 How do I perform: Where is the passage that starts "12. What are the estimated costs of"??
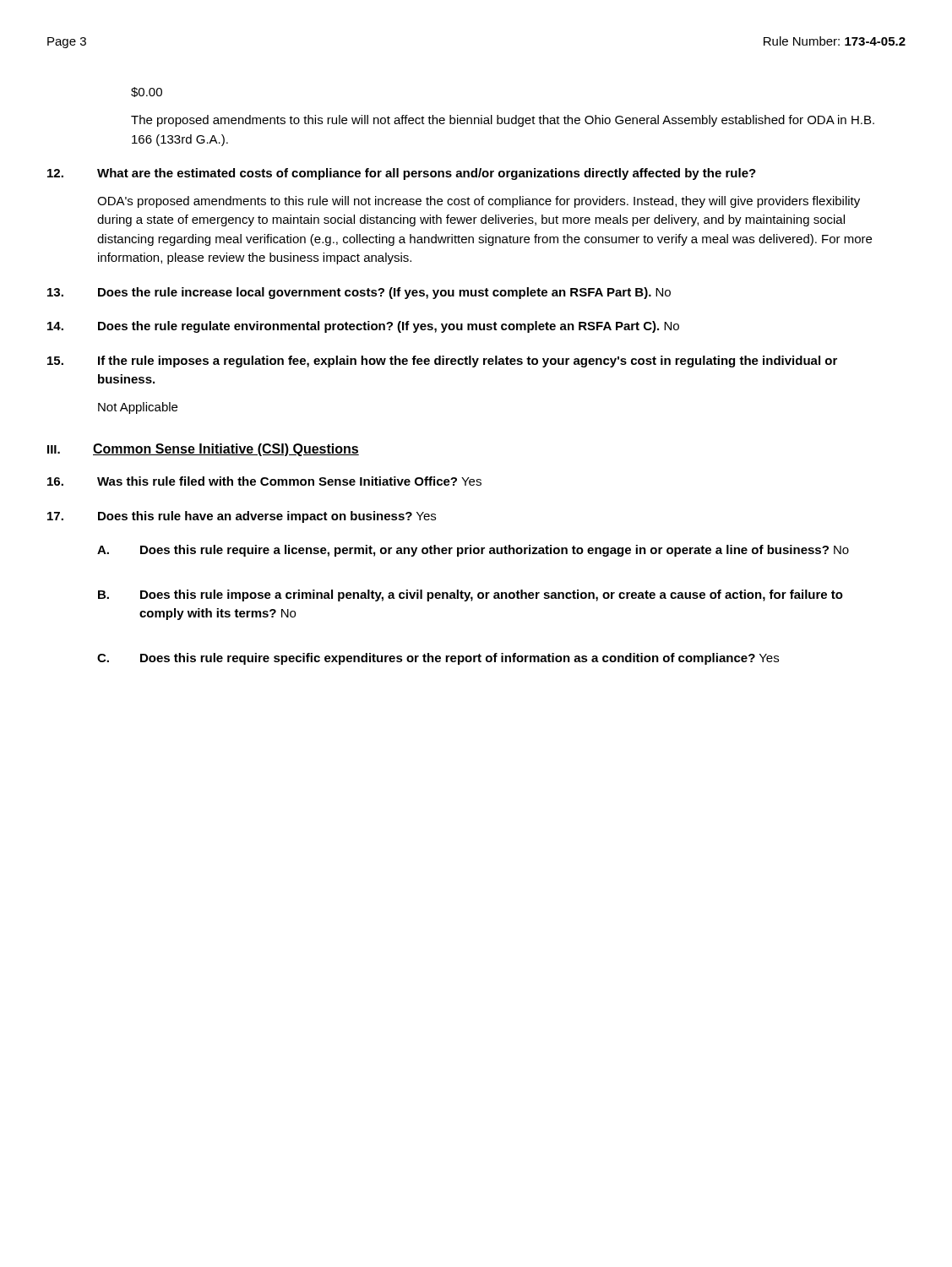pyautogui.click(x=468, y=216)
